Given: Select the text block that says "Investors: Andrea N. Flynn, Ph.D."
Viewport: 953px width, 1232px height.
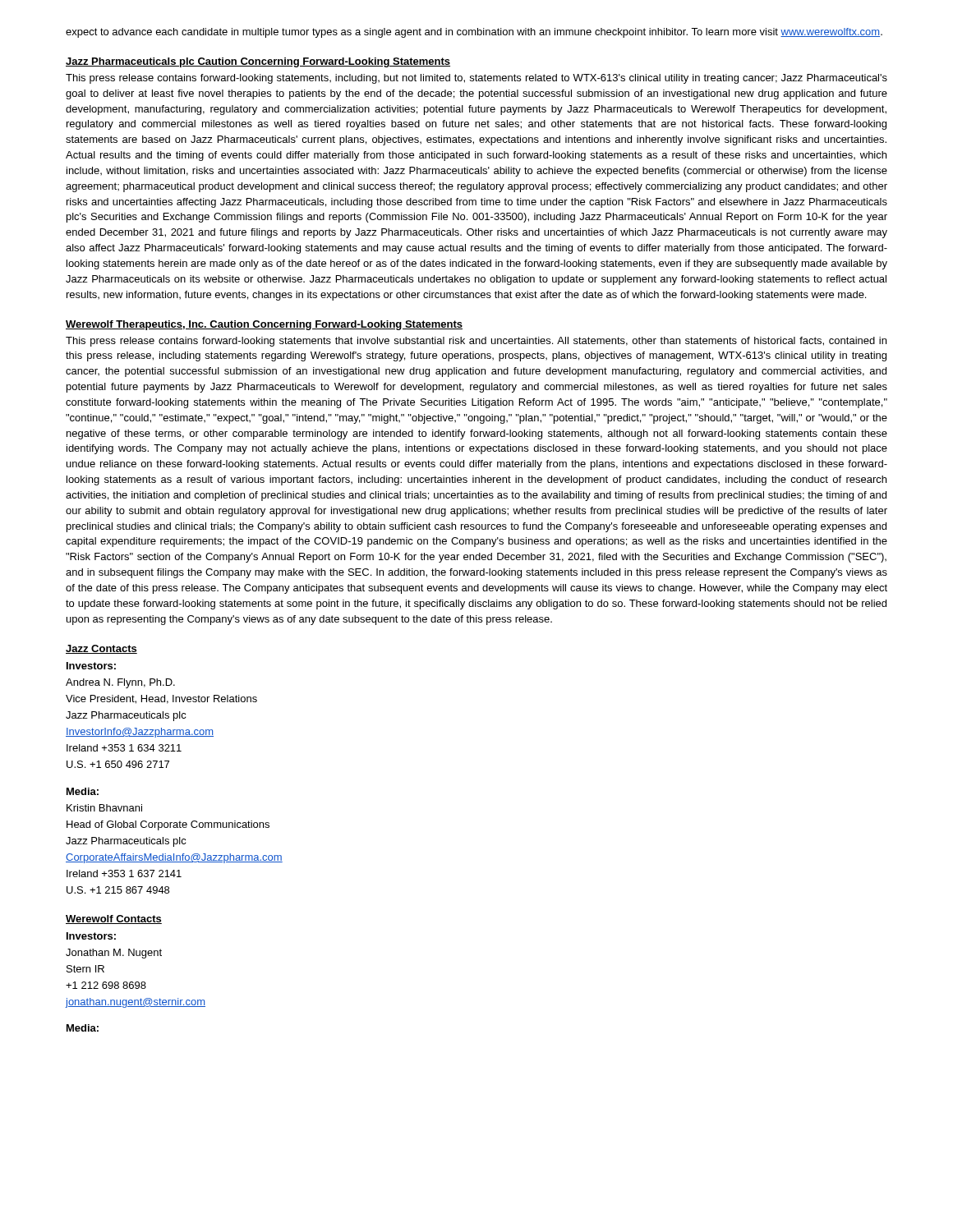Looking at the screenshot, I should pyautogui.click(x=162, y=715).
